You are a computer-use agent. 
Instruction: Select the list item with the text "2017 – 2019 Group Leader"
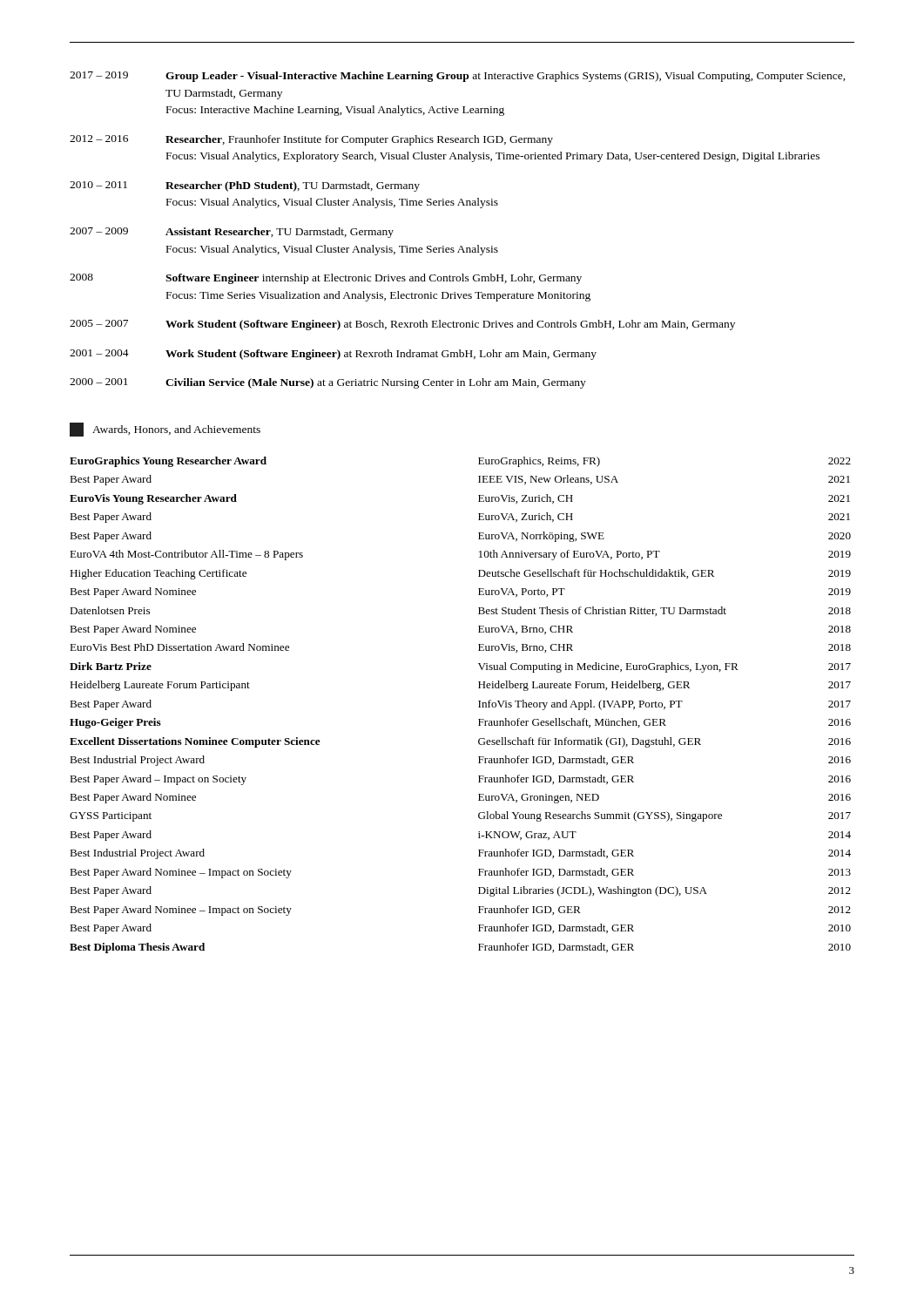pos(462,93)
